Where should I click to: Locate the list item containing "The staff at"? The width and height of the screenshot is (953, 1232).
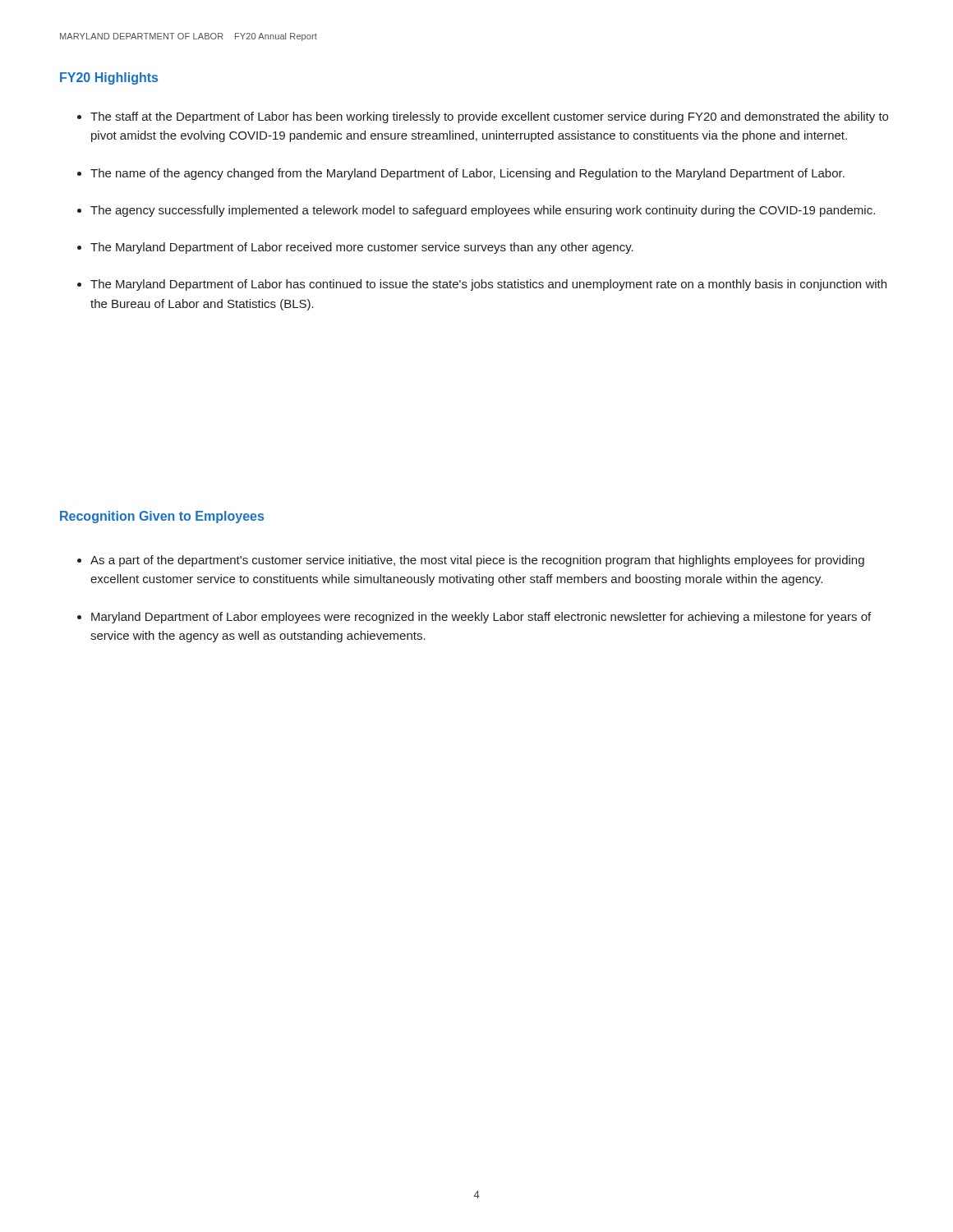pos(490,126)
